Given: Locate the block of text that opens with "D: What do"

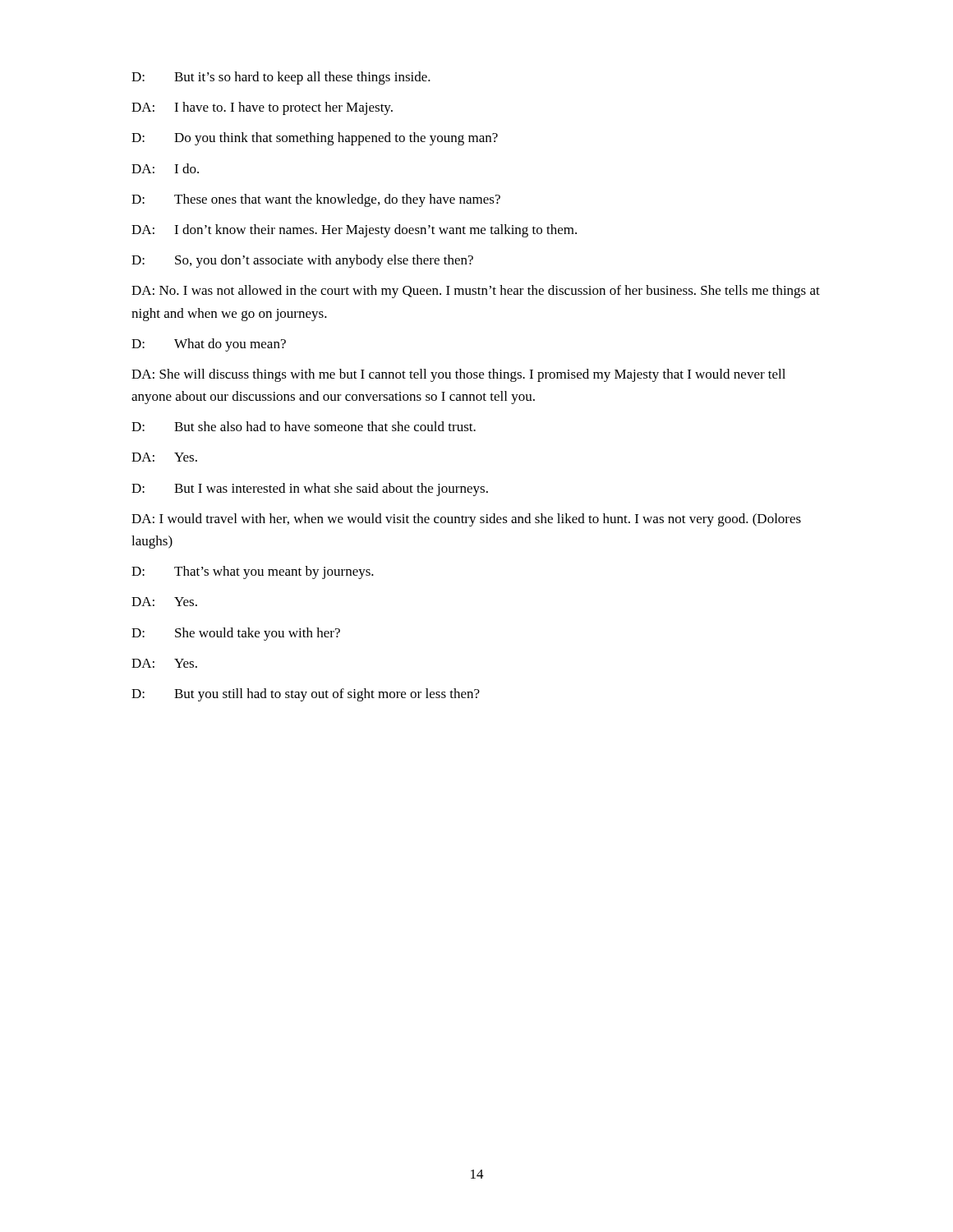Looking at the screenshot, I should pos(209,345).
